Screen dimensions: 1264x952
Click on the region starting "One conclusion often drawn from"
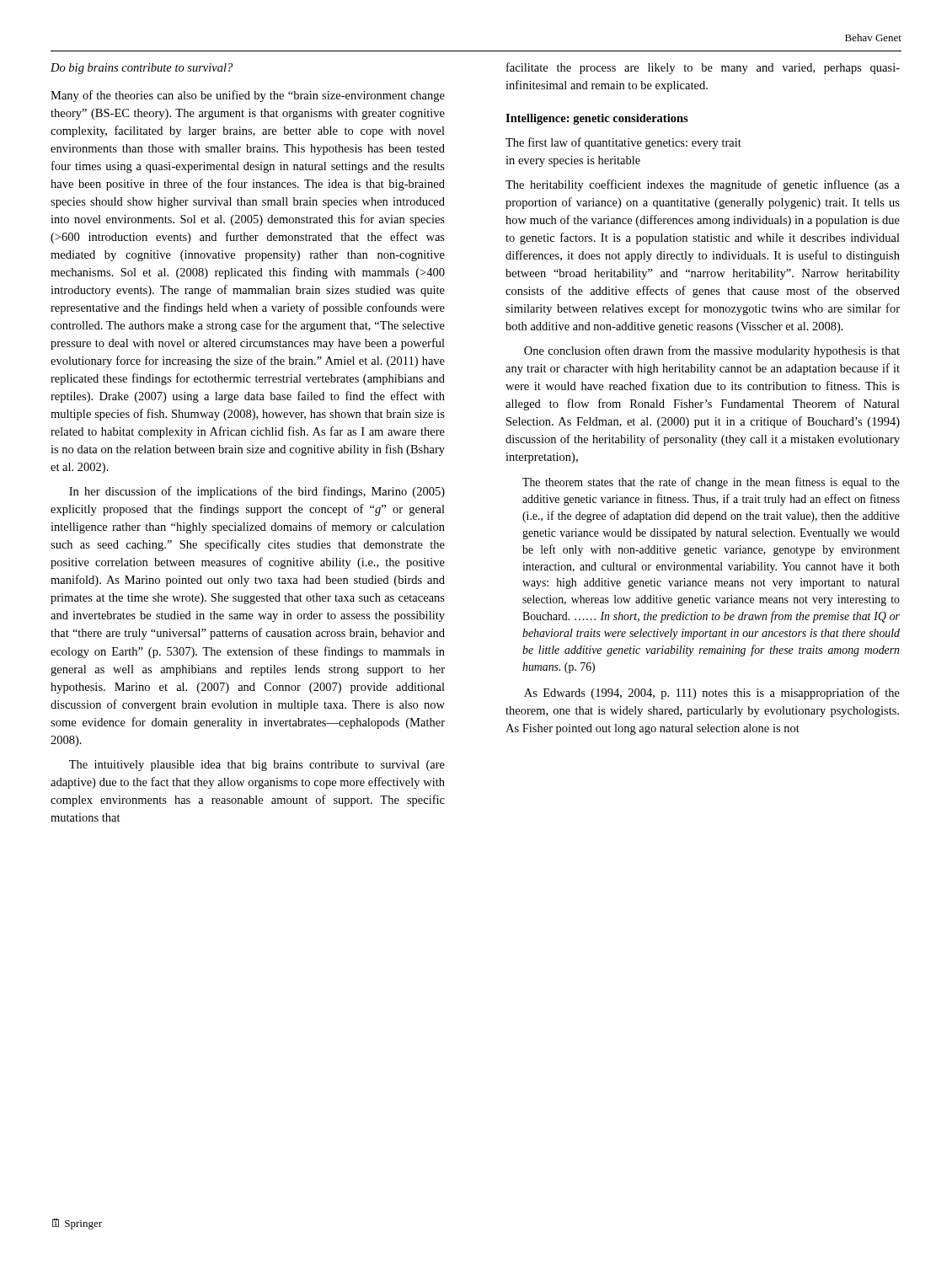703,404
